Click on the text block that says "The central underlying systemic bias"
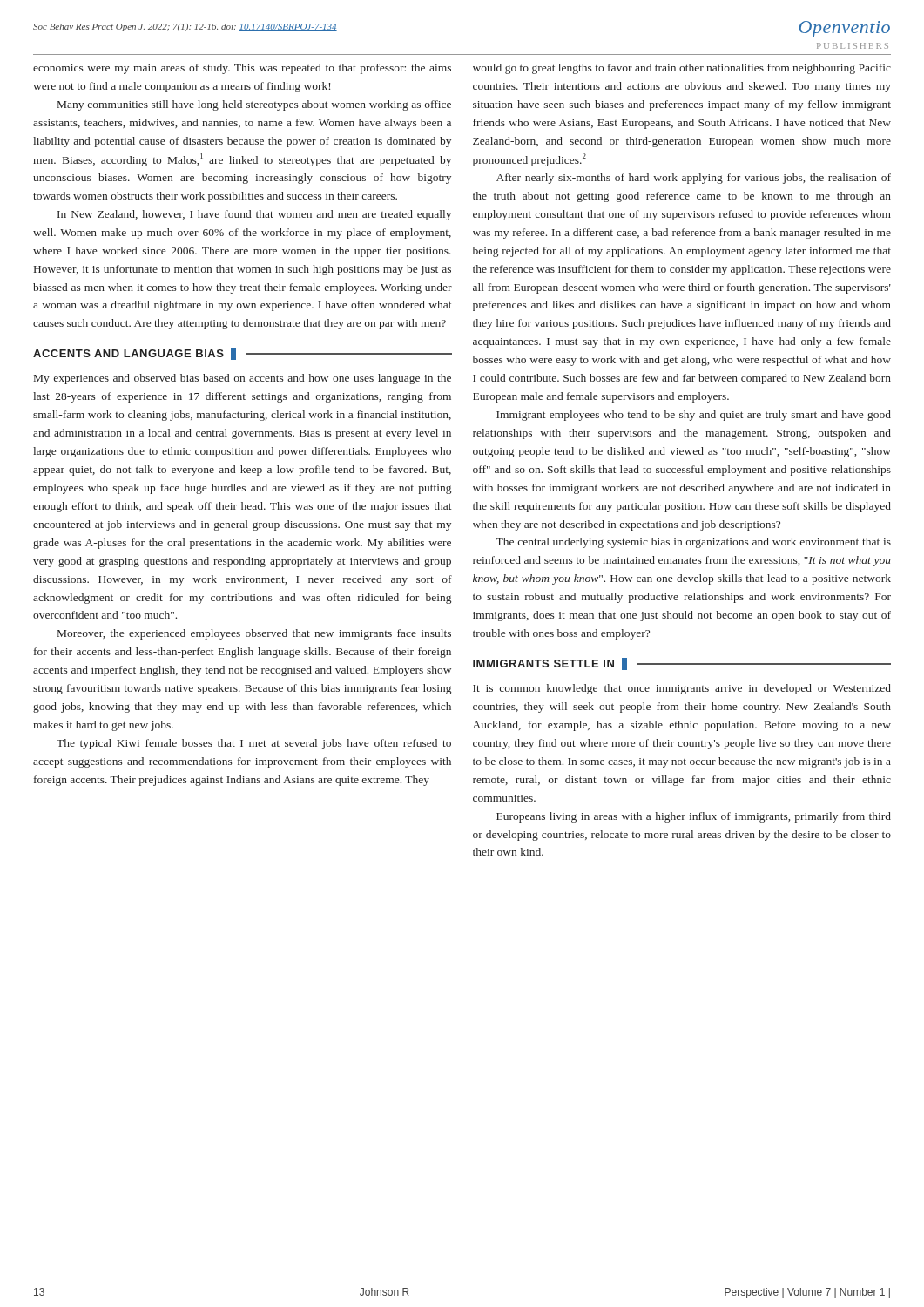This screenshot has width=924, height=1307. tap(682, 588)
